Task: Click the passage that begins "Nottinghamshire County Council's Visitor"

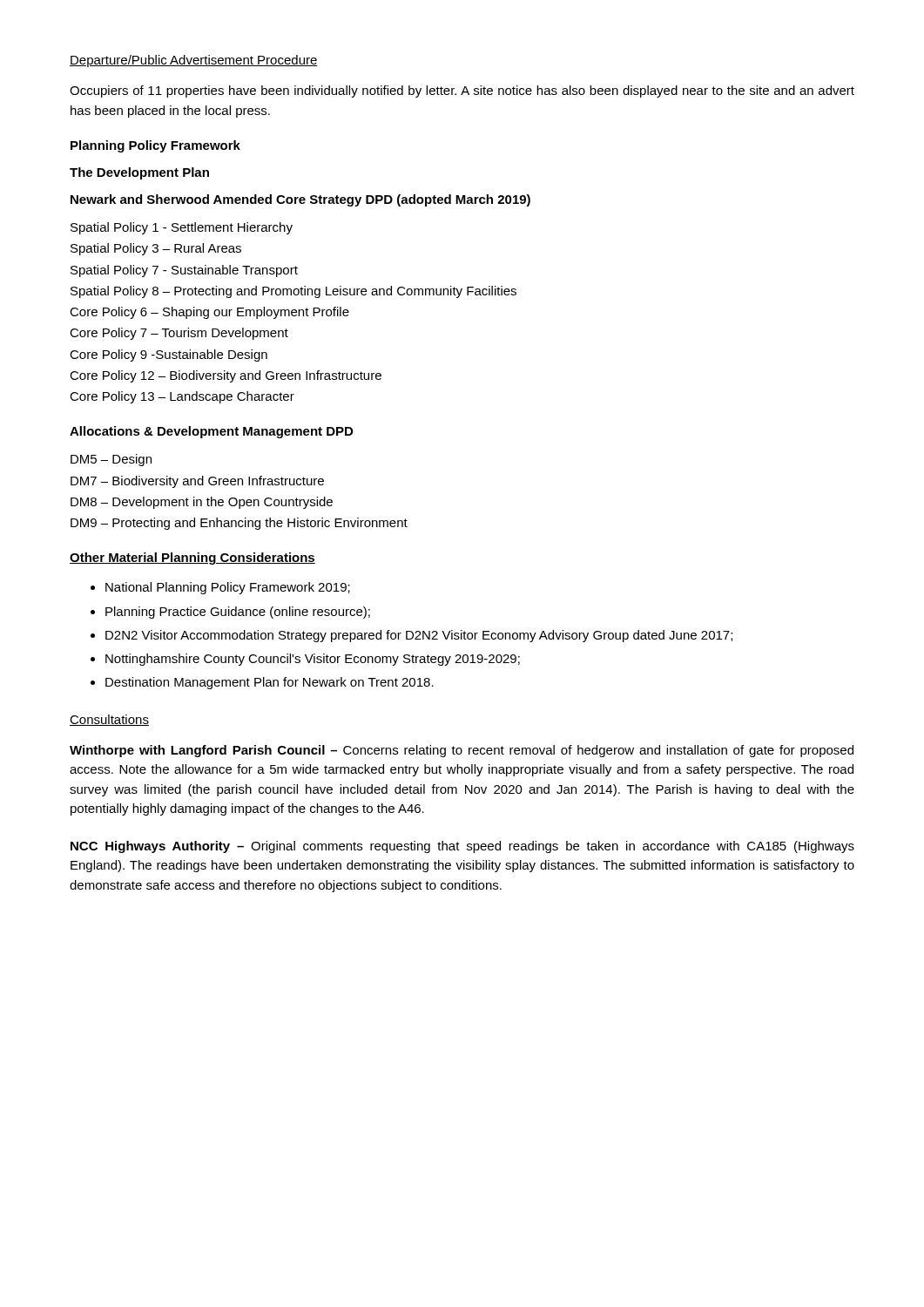Action: coord(313,658)
